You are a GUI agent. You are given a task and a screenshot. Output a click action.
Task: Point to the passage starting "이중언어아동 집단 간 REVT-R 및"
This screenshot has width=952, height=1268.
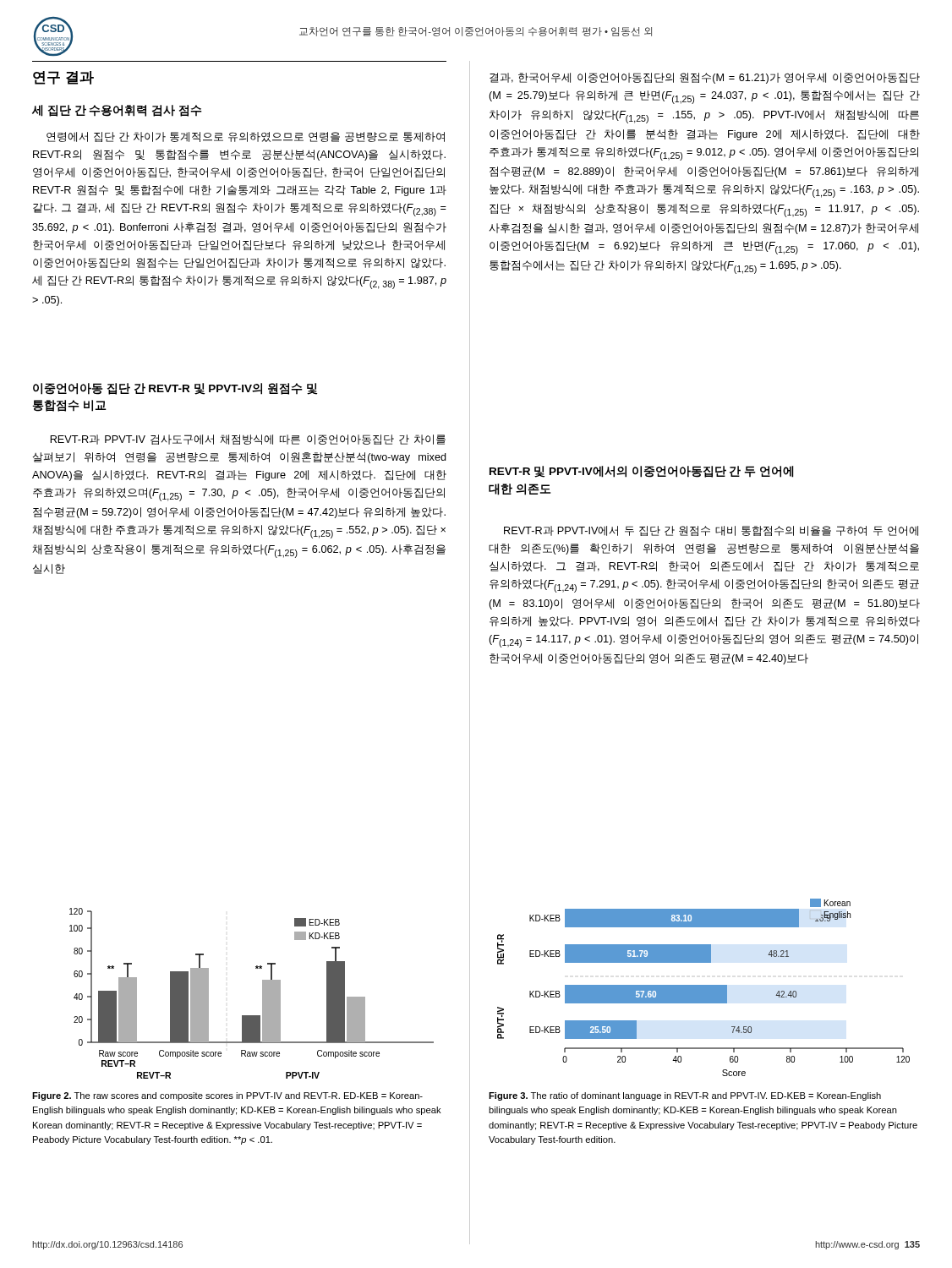pos(175,397)
